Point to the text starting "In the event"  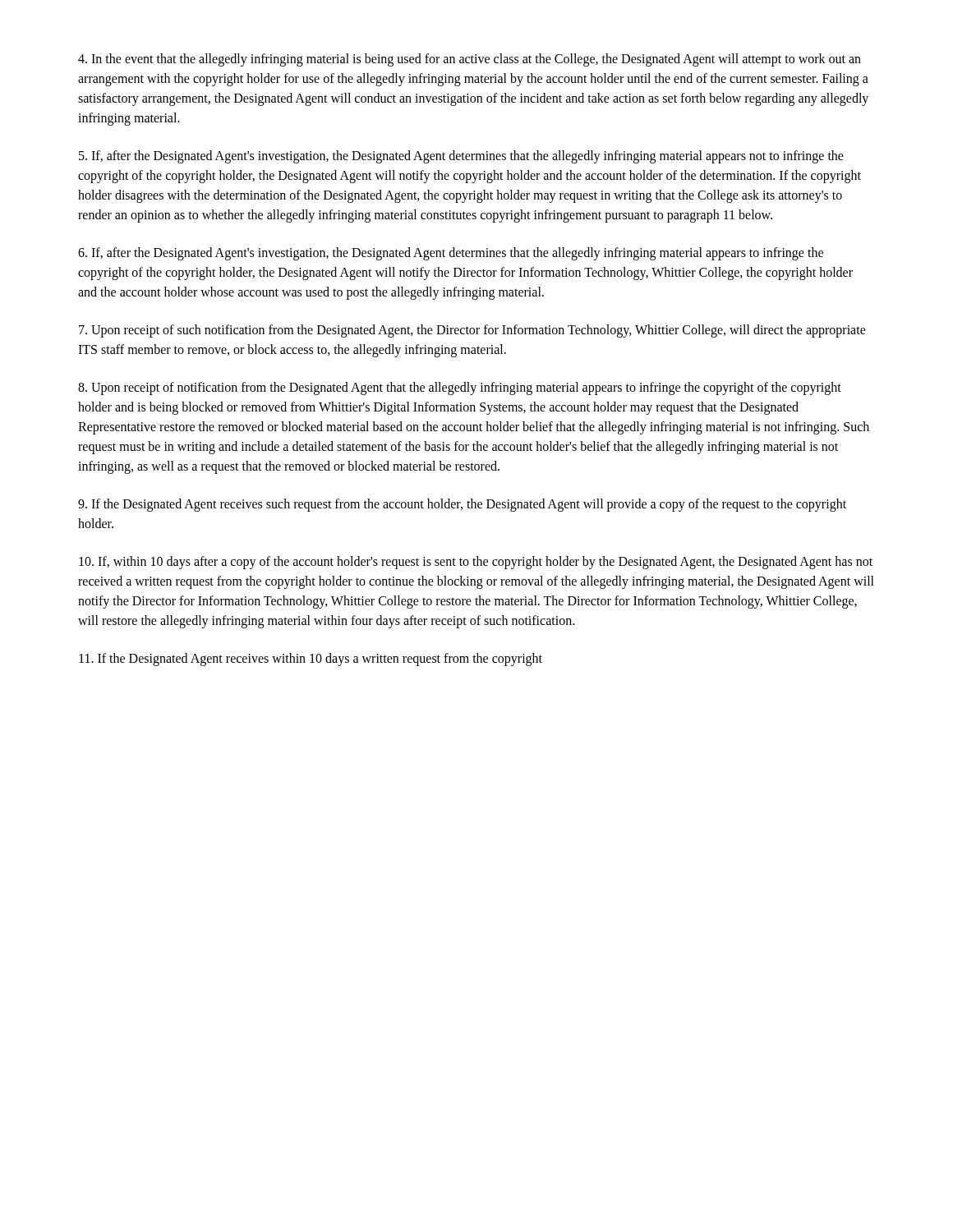(473, 88)
